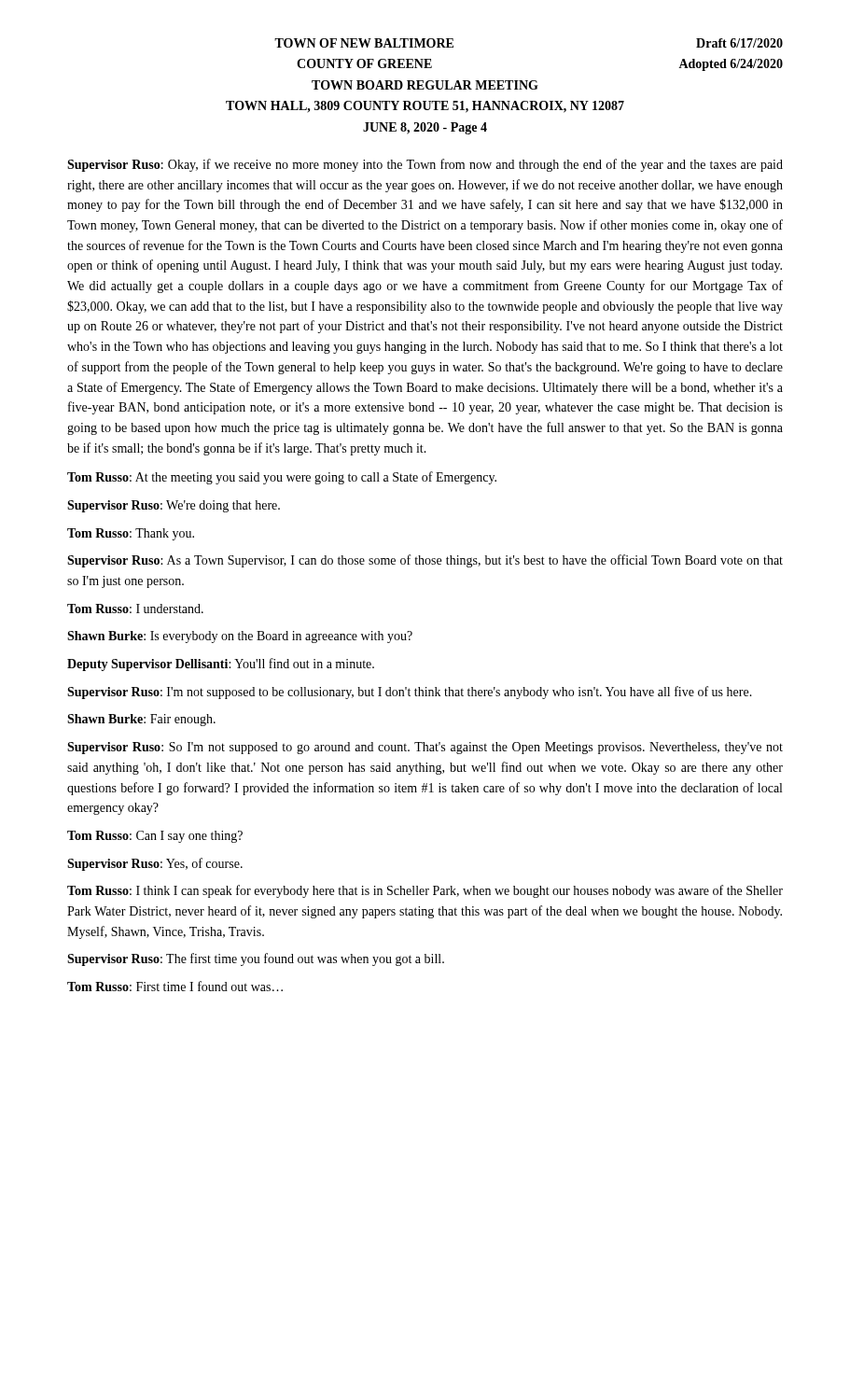Click on the region starting "Supervisor Ruso: So I'm not"

click(x=425, y=778)
